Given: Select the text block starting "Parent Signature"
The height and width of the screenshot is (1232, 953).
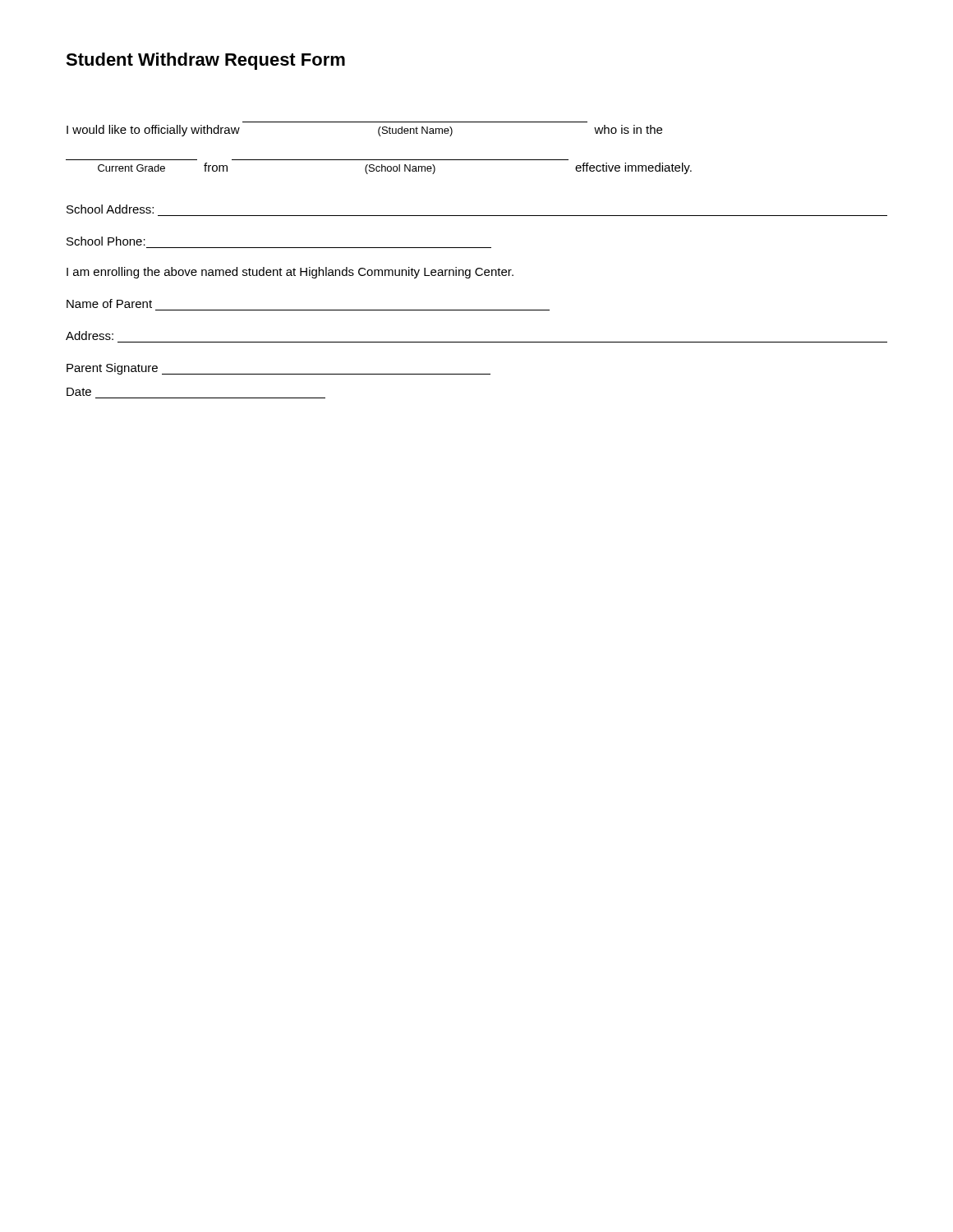Looking at the screenshot, I should tap(476, 367).
